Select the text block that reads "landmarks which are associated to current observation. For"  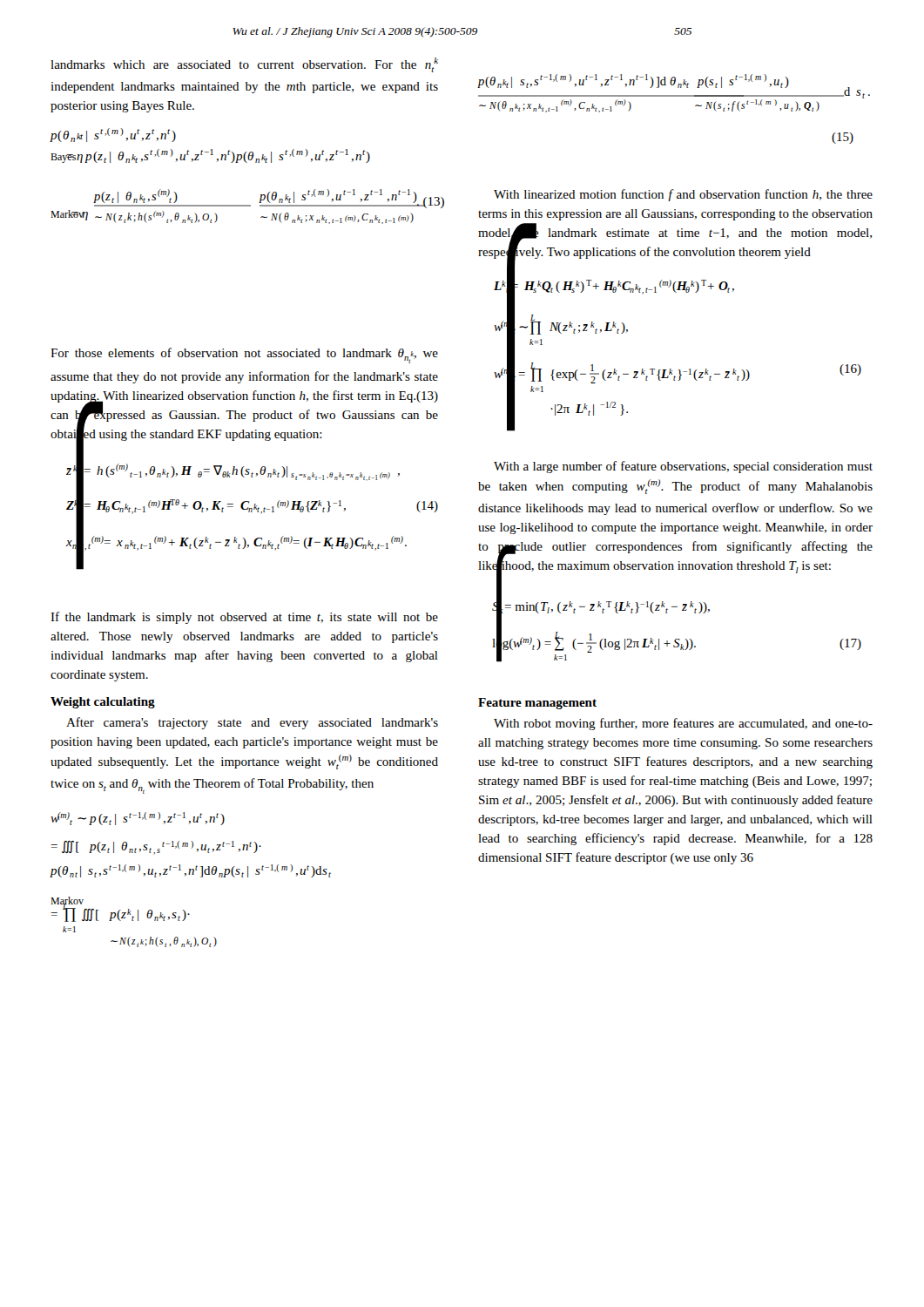click(244, 84)
